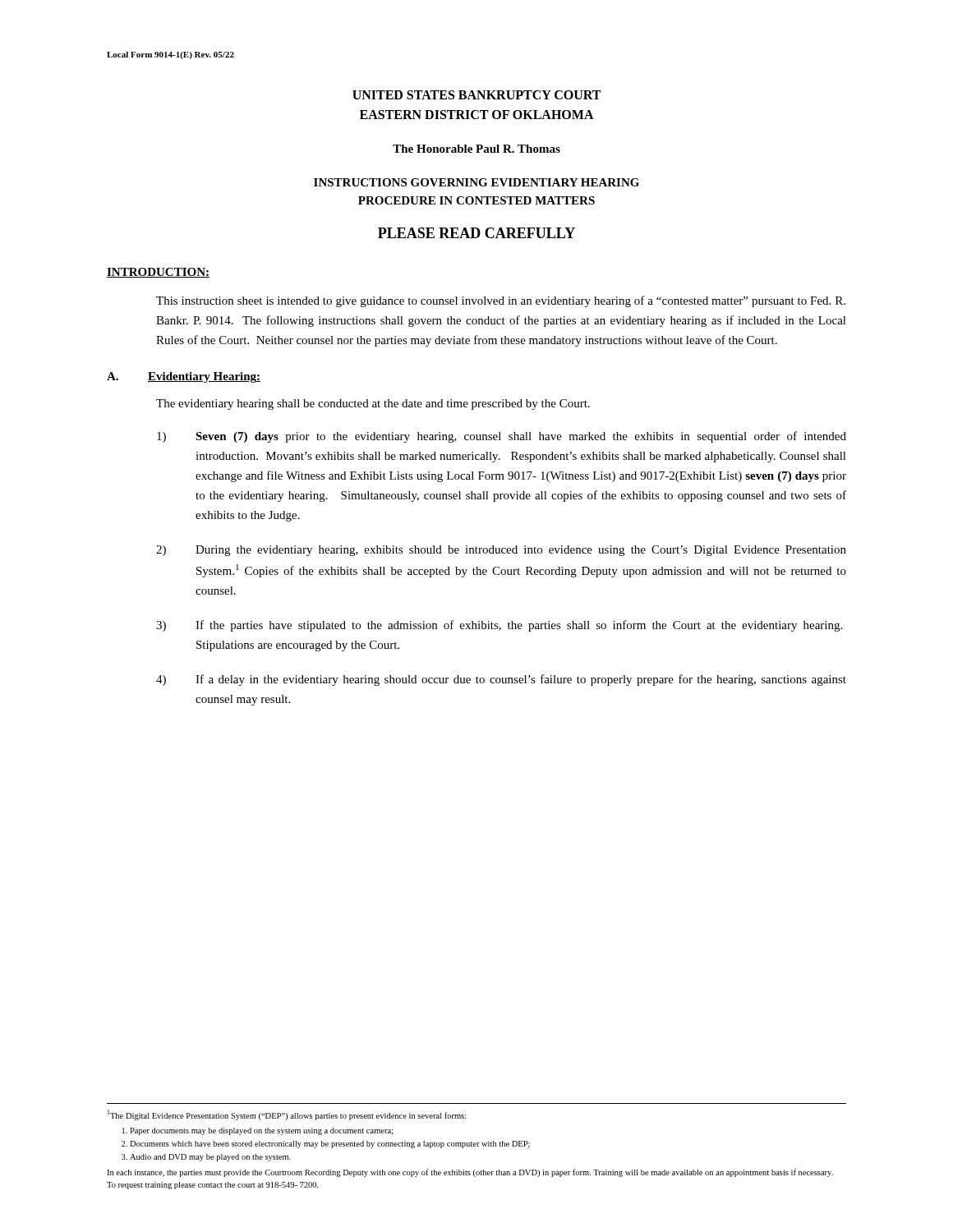Find the text block containing "The evidentiary hearing shall be conducted"
The width and height of the screenshot is (953, 1232).
tap(373, 403)
